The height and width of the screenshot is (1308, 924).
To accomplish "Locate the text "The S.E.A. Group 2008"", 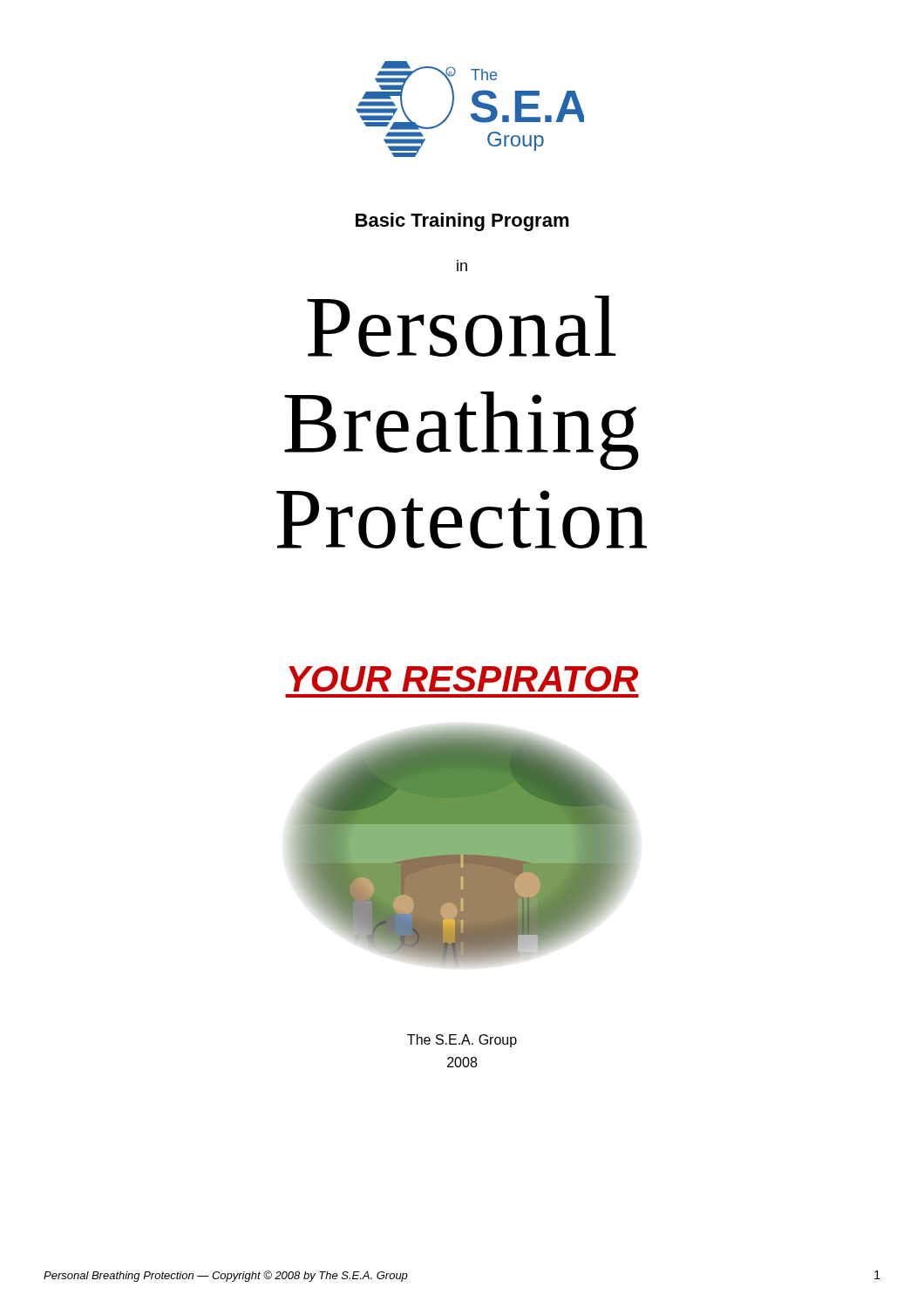I will coord(462,1051).
